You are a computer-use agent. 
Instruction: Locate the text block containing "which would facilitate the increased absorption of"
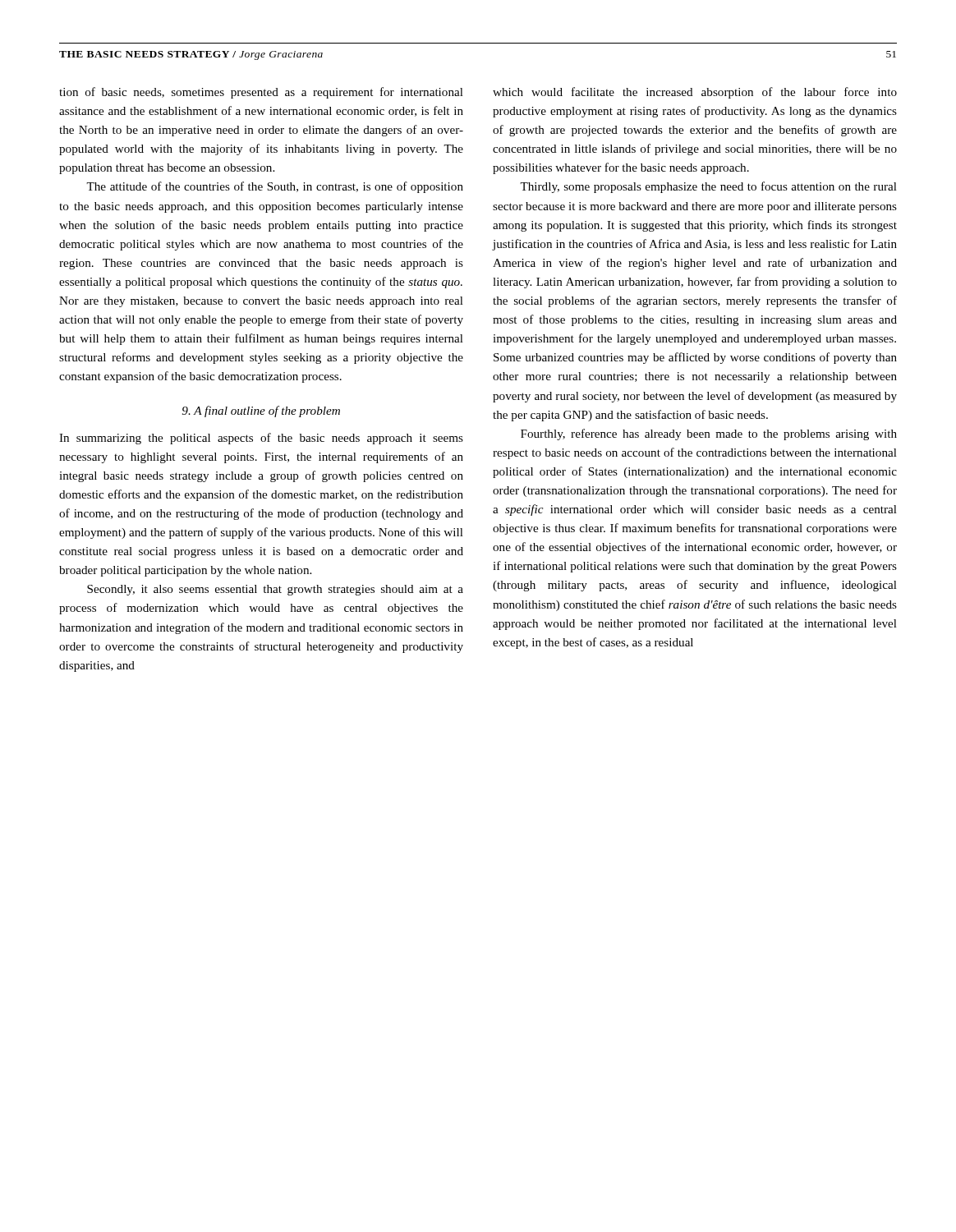click(695, 367)
